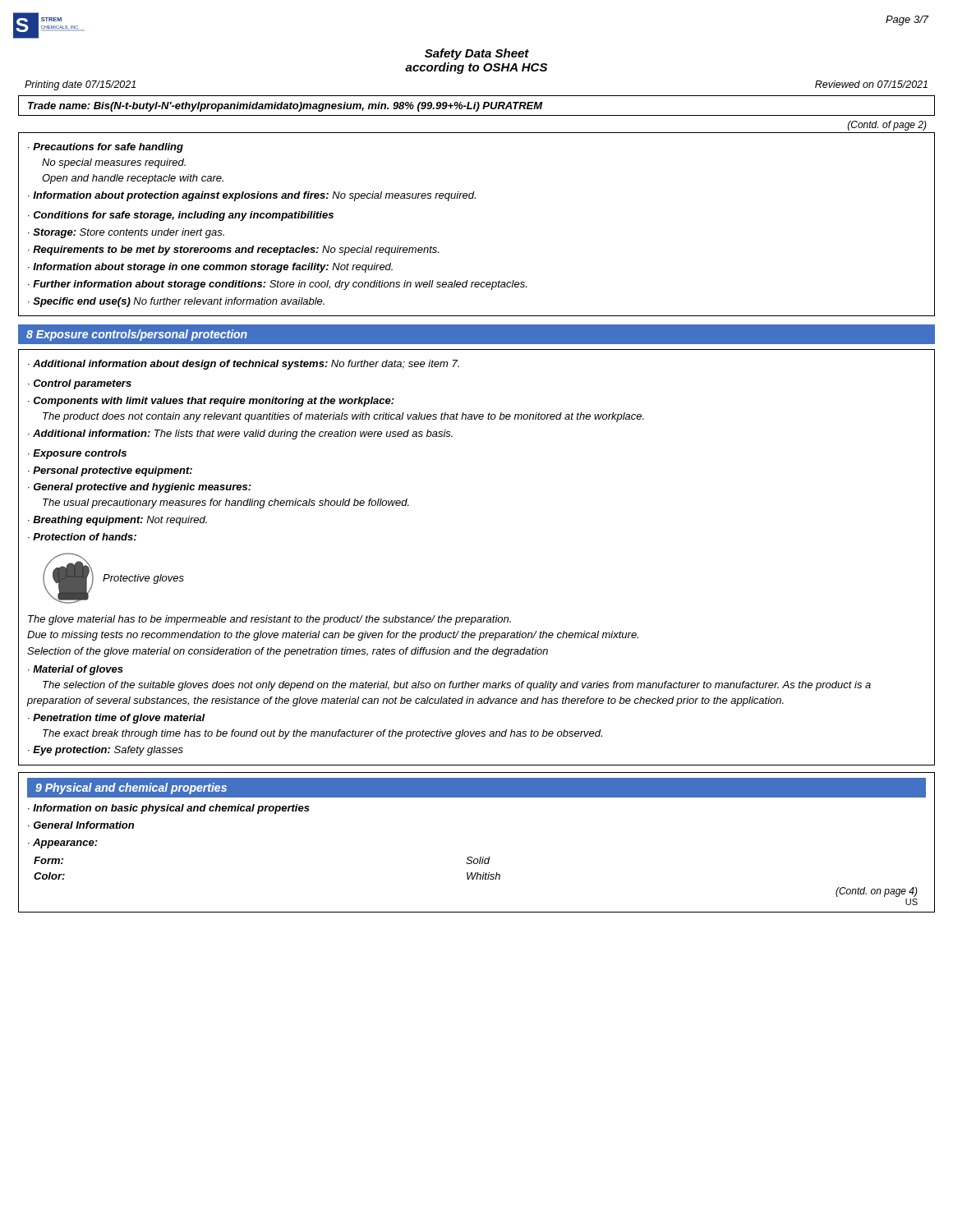
Task: Navigate to the text block starting "· Information about protection"
Action: pos(252,195)
